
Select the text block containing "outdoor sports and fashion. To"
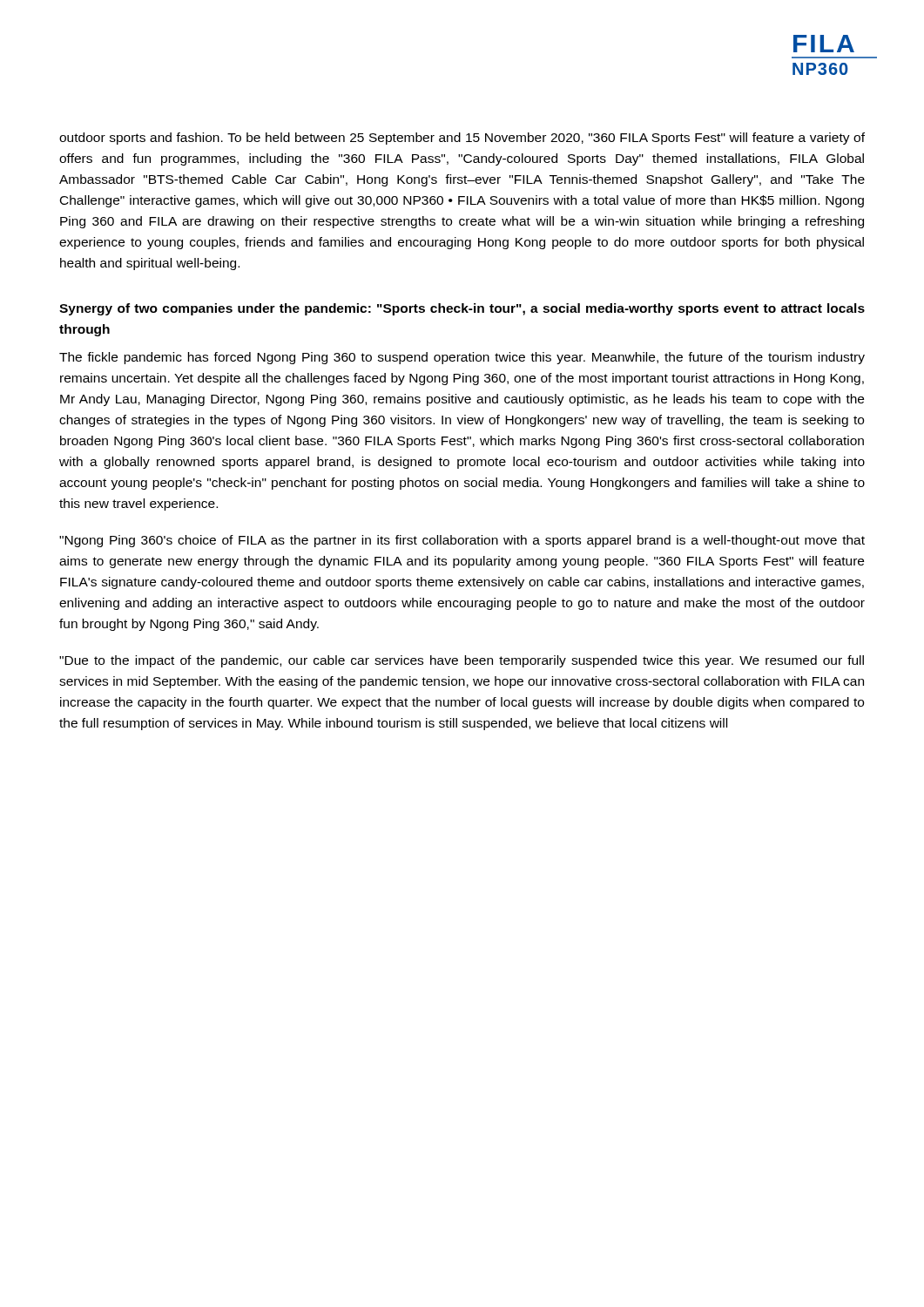462,200
